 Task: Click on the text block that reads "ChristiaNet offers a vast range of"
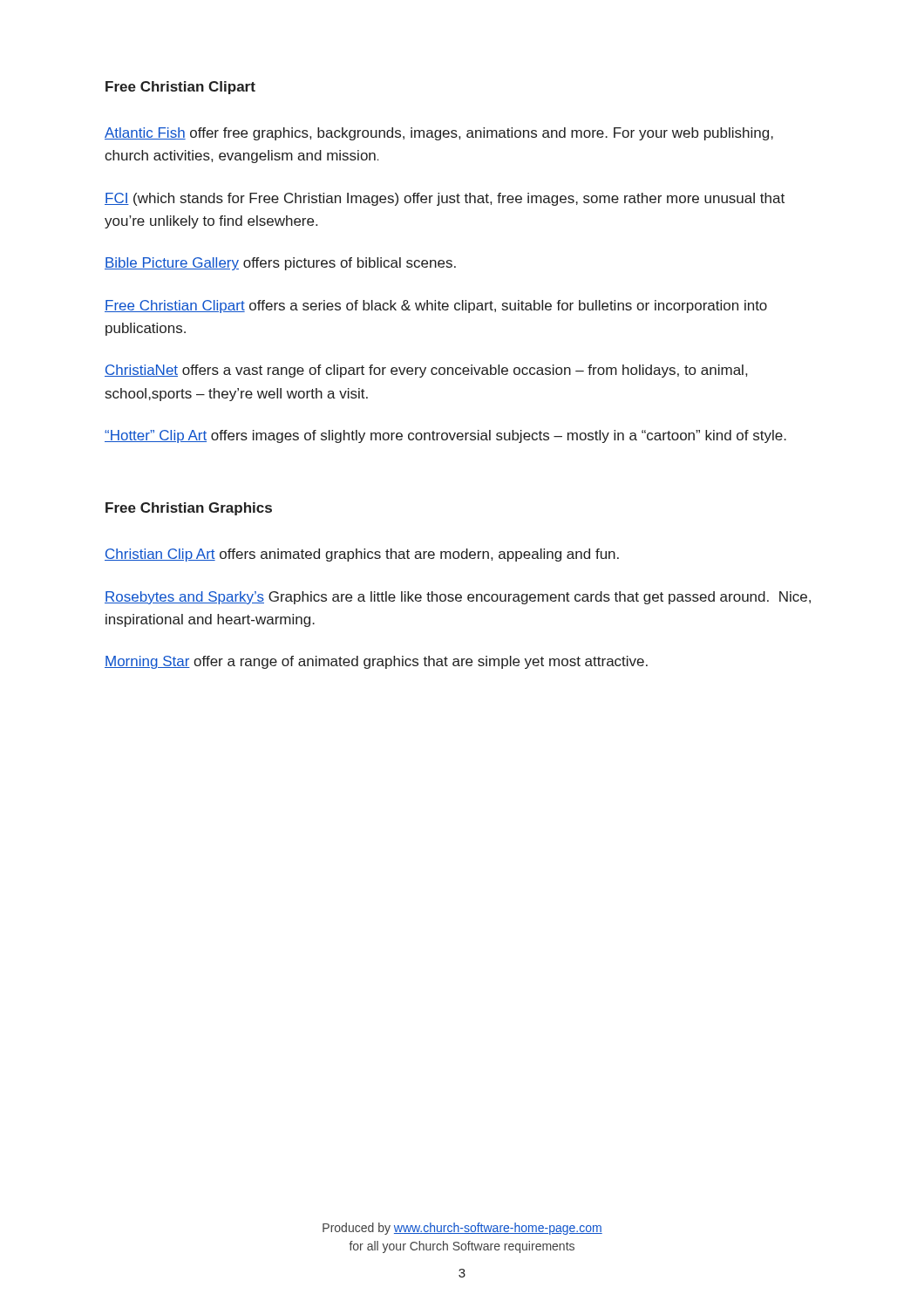pos(427,382)
